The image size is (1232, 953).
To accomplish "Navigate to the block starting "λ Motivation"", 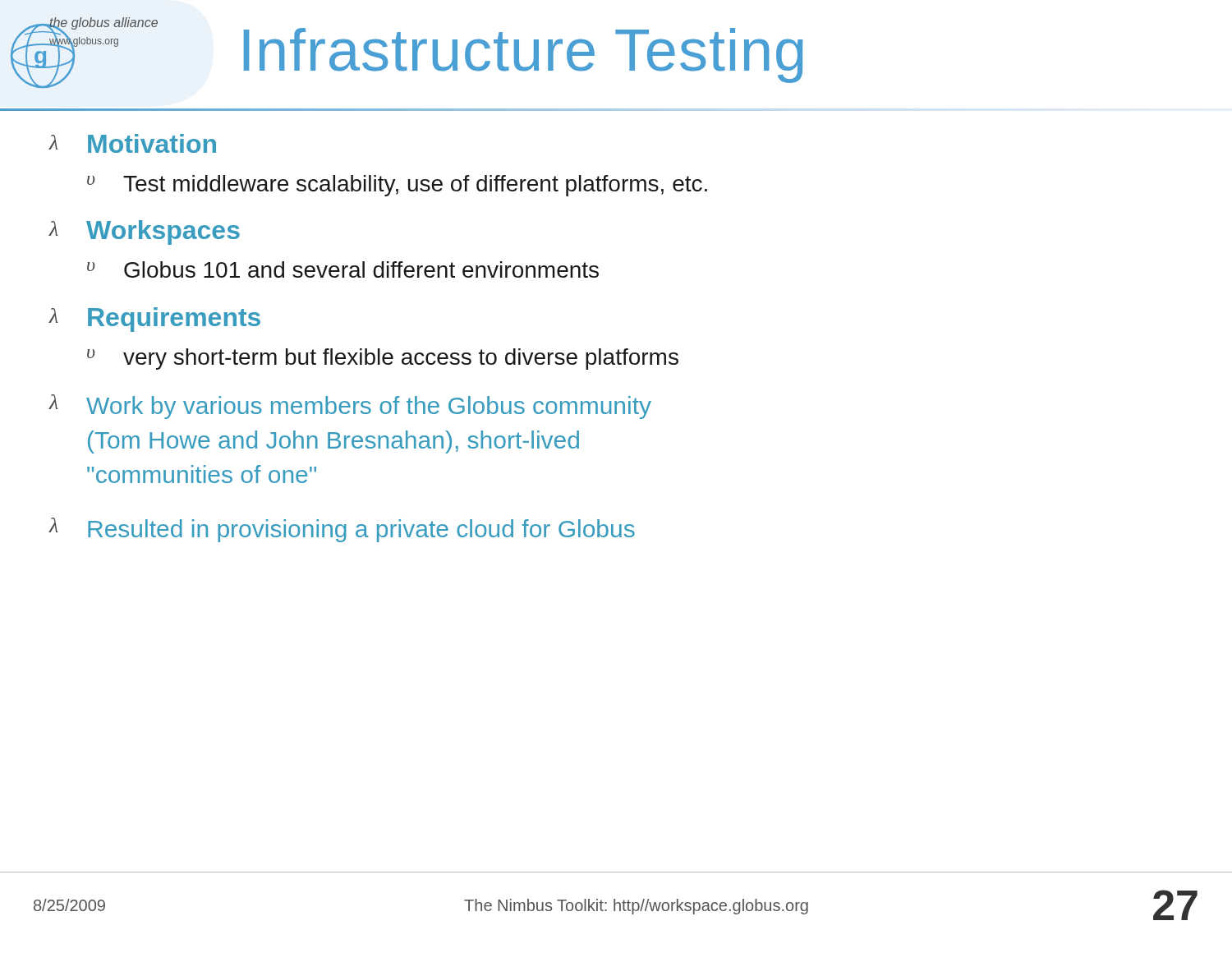I will coord(133,143).
